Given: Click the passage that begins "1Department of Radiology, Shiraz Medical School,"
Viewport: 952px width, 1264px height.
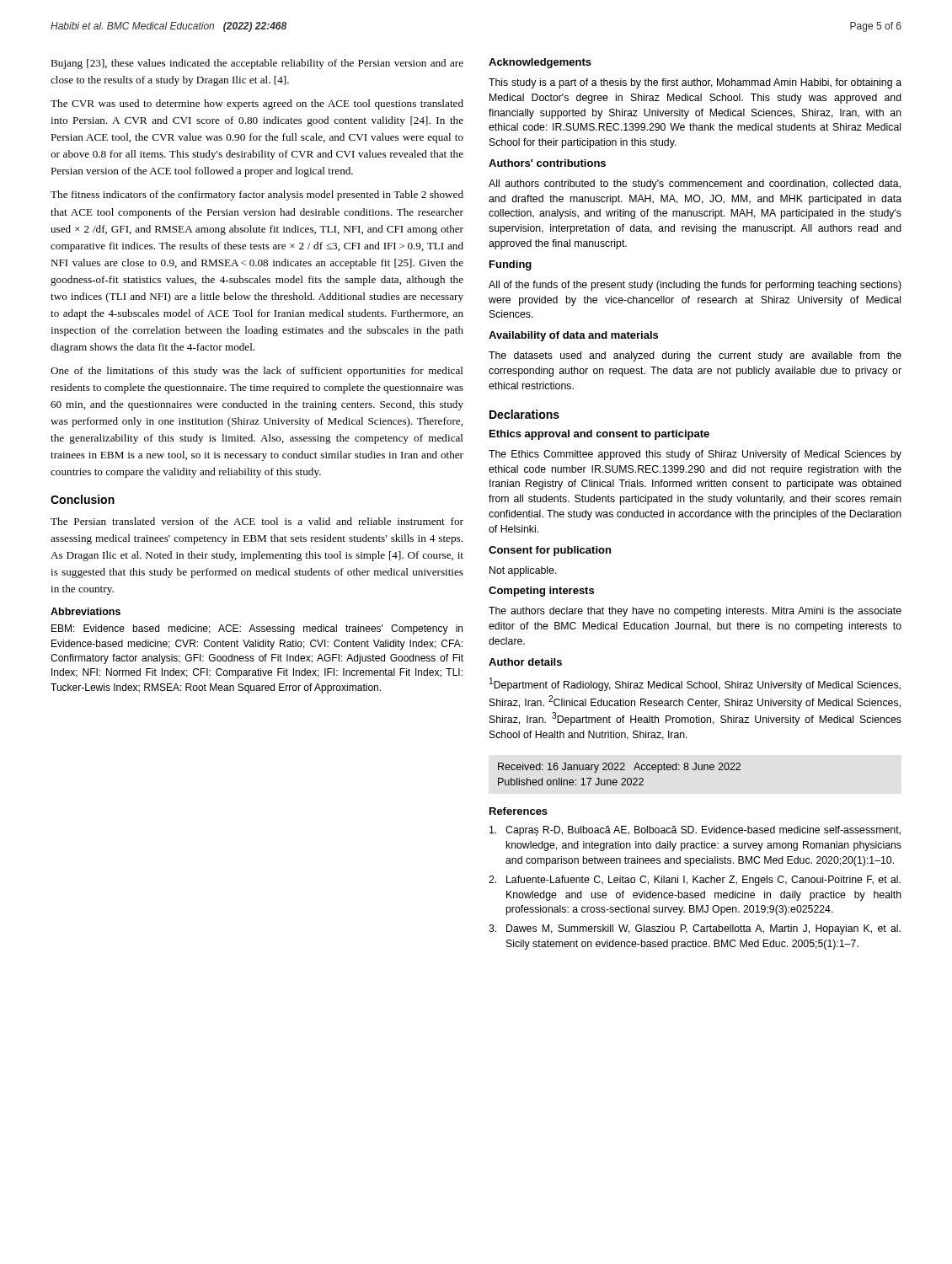Looking at the screenshot, I should click(x=695, y=709).
